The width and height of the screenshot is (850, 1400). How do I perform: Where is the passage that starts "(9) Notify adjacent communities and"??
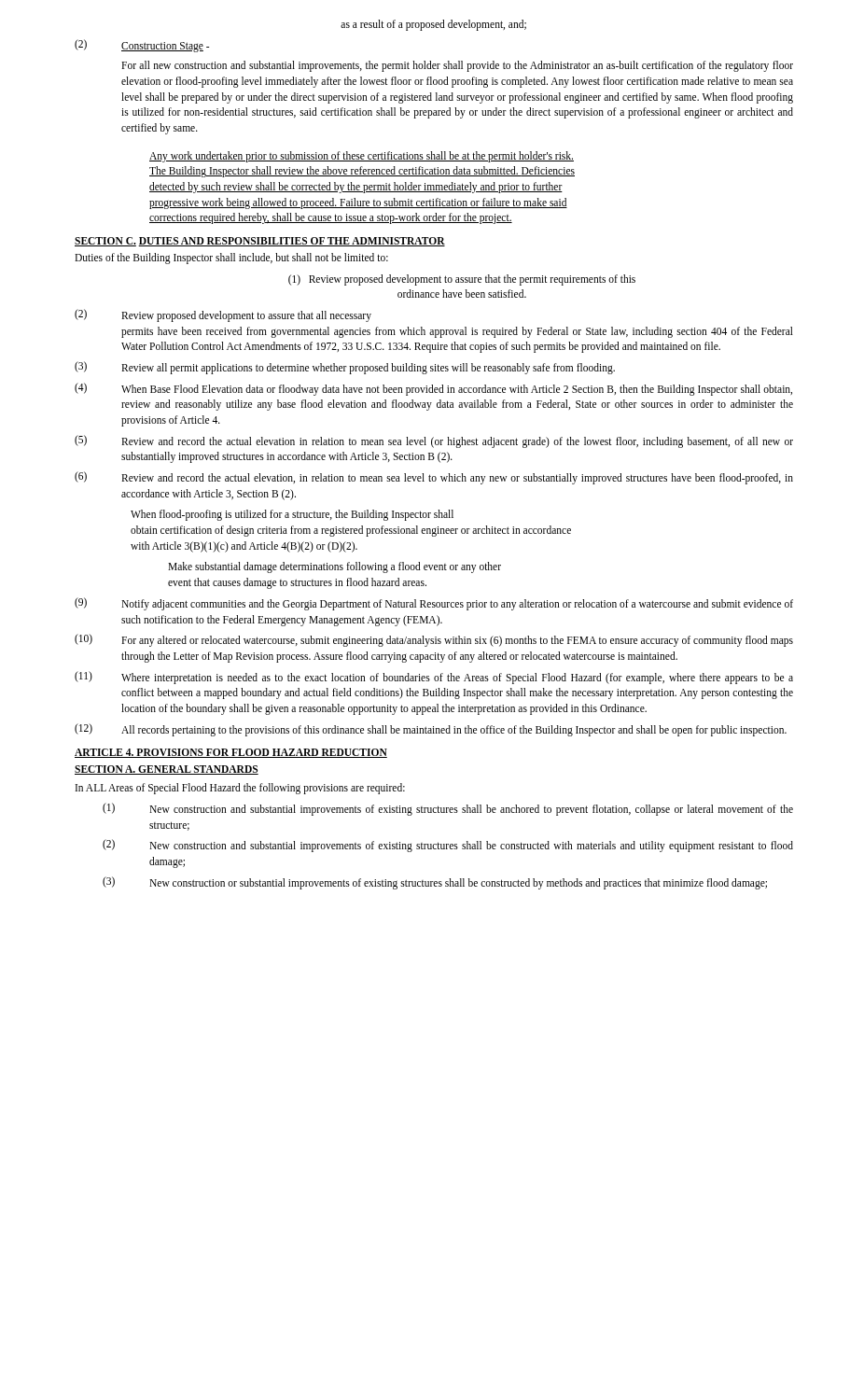point(434,612)
